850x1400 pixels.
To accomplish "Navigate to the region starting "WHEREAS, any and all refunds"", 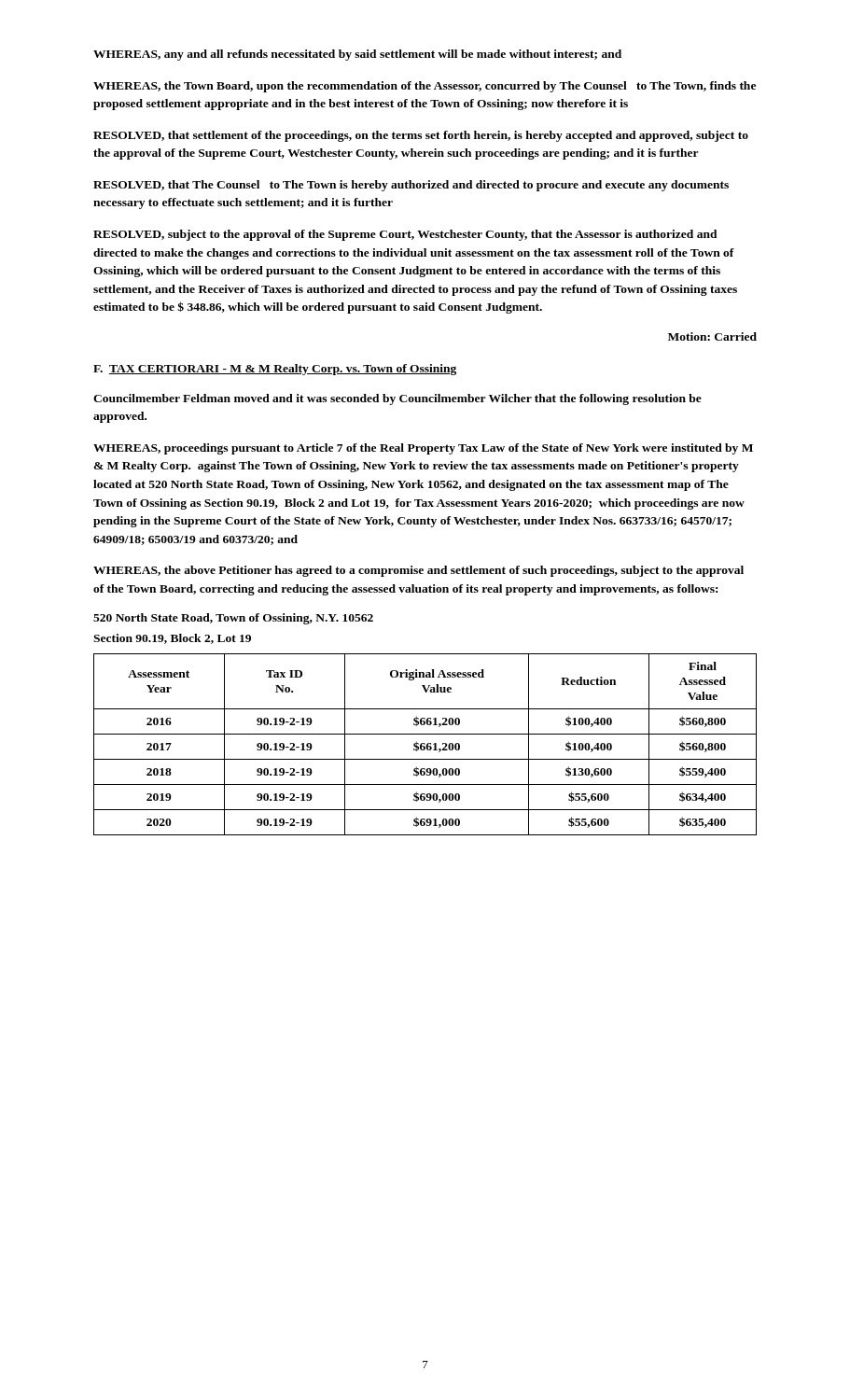I will pos(357,54).
